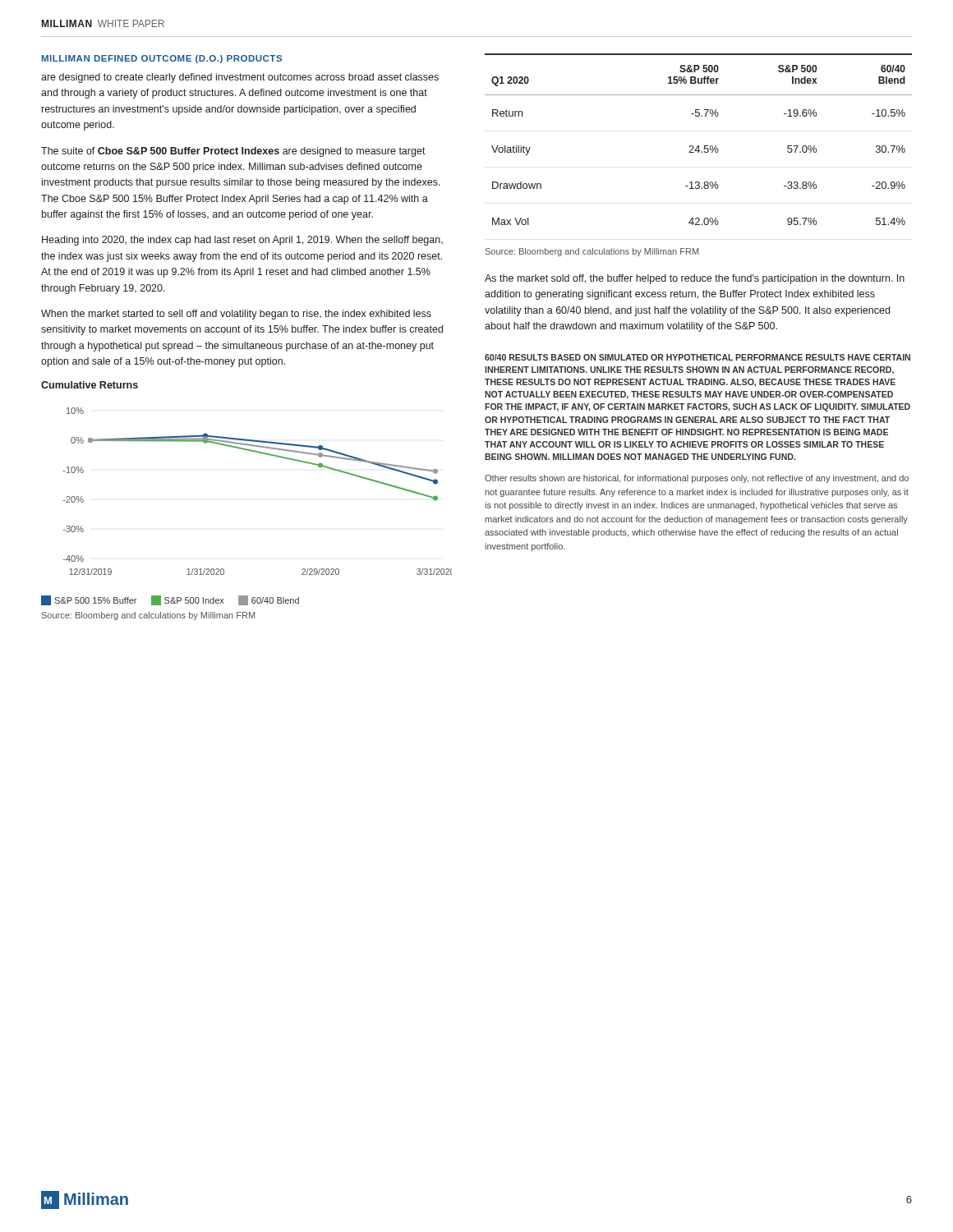Locate the text block that says "As the market sold off,"

pyautogui.click(x=695, y=302)
